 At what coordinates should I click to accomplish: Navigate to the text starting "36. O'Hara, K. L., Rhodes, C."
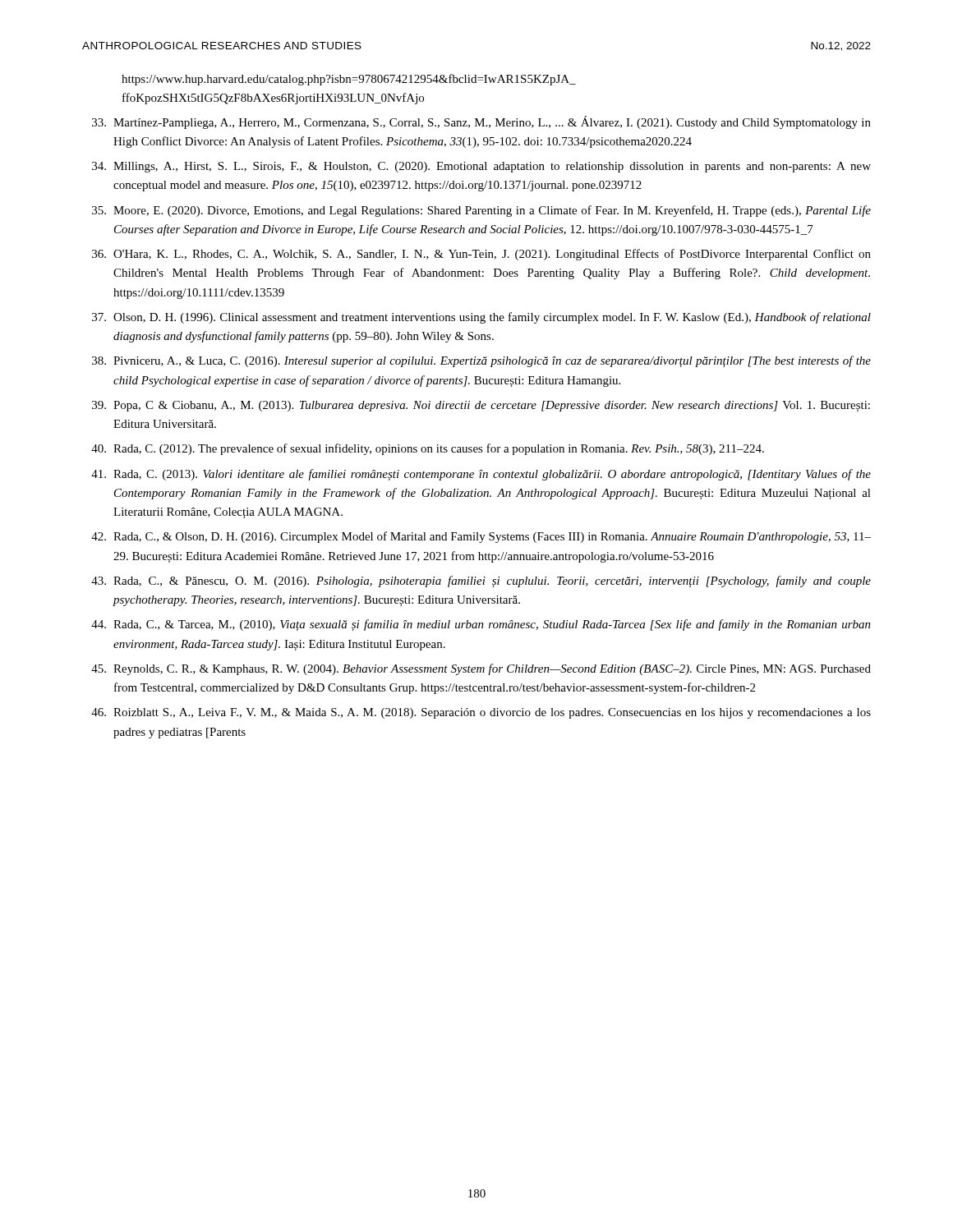(x=476, y=273)
